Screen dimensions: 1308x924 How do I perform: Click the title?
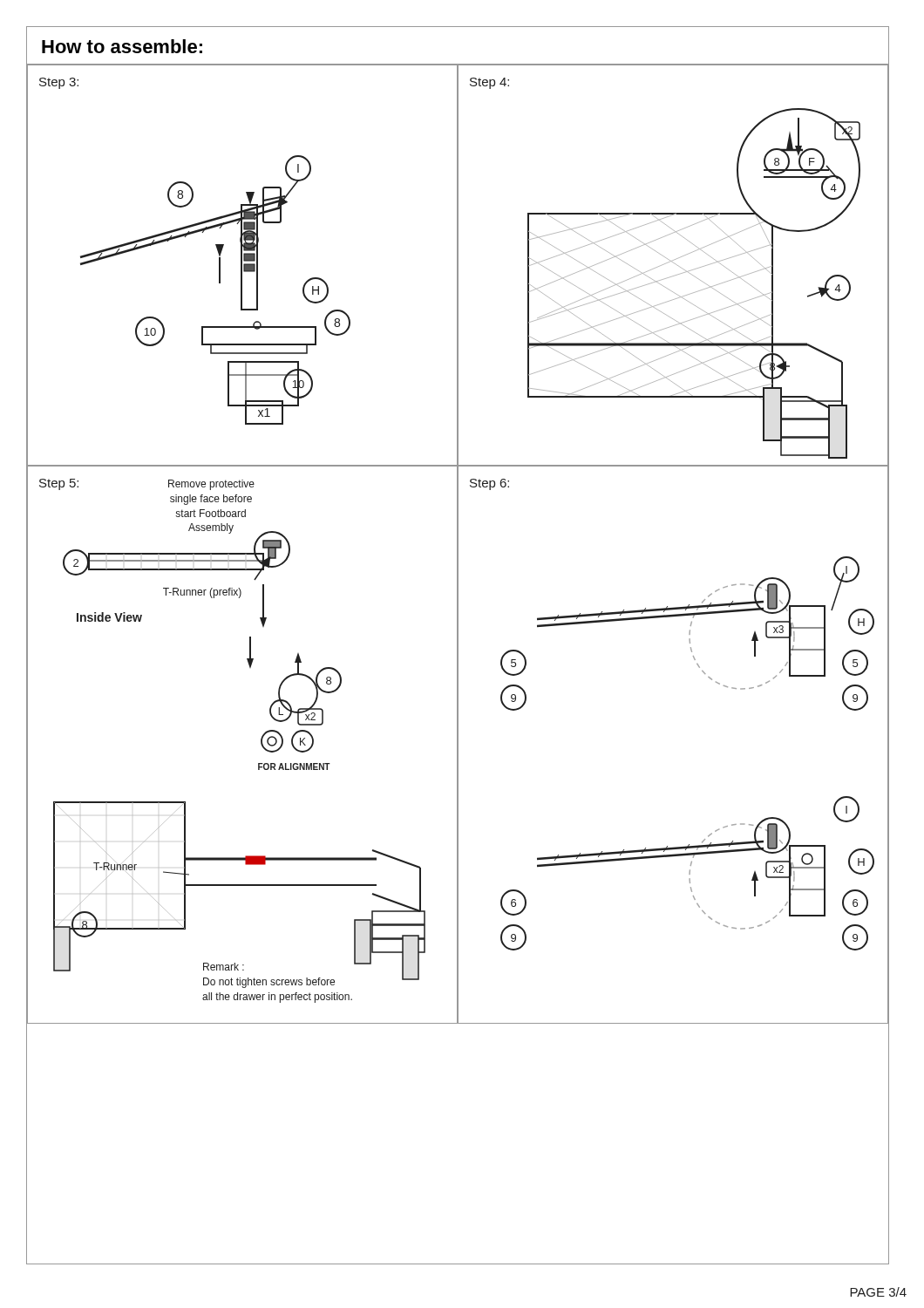(x=122, y=47)
